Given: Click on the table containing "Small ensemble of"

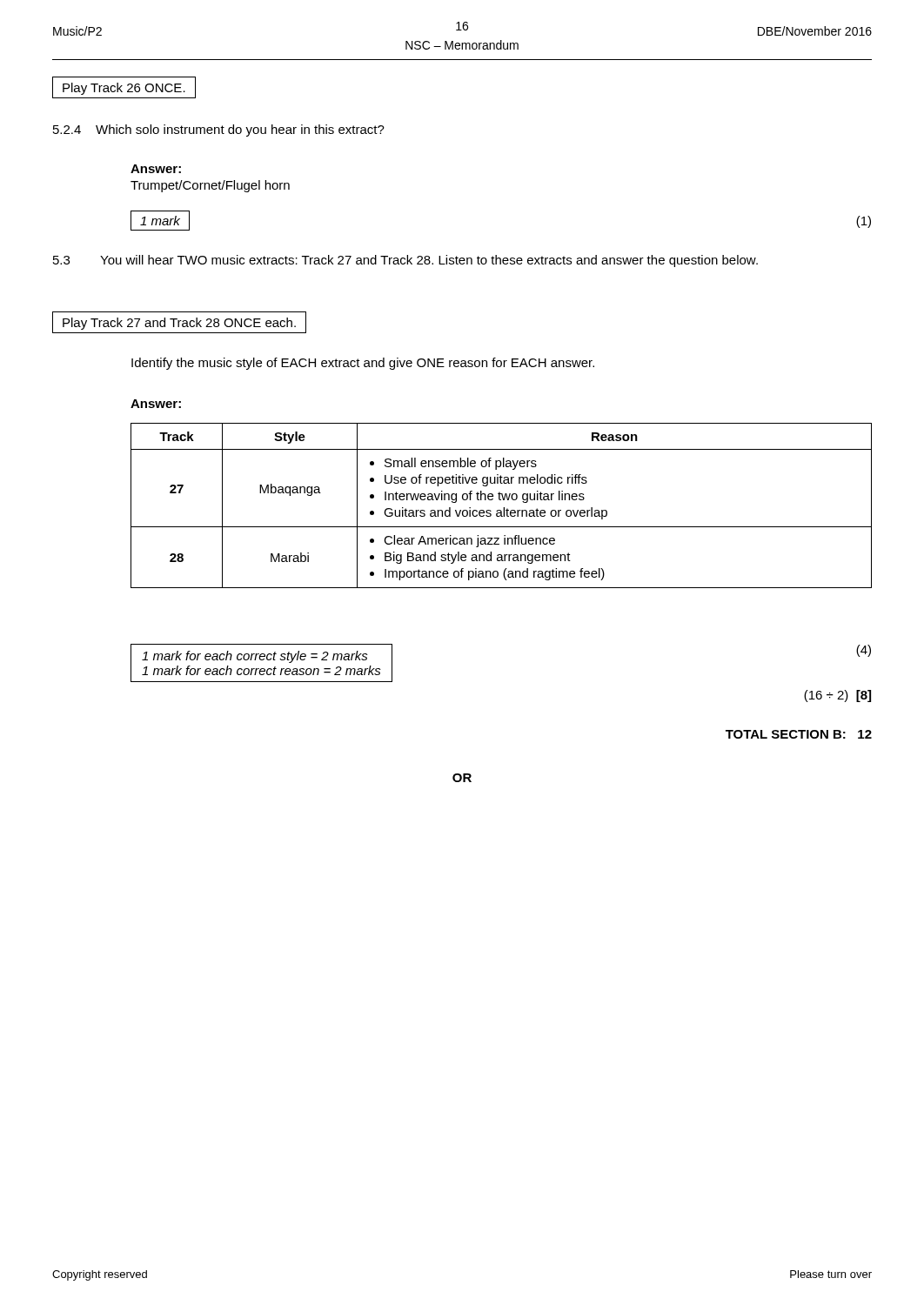Looking at the screenshot, I should coord(501,502).
